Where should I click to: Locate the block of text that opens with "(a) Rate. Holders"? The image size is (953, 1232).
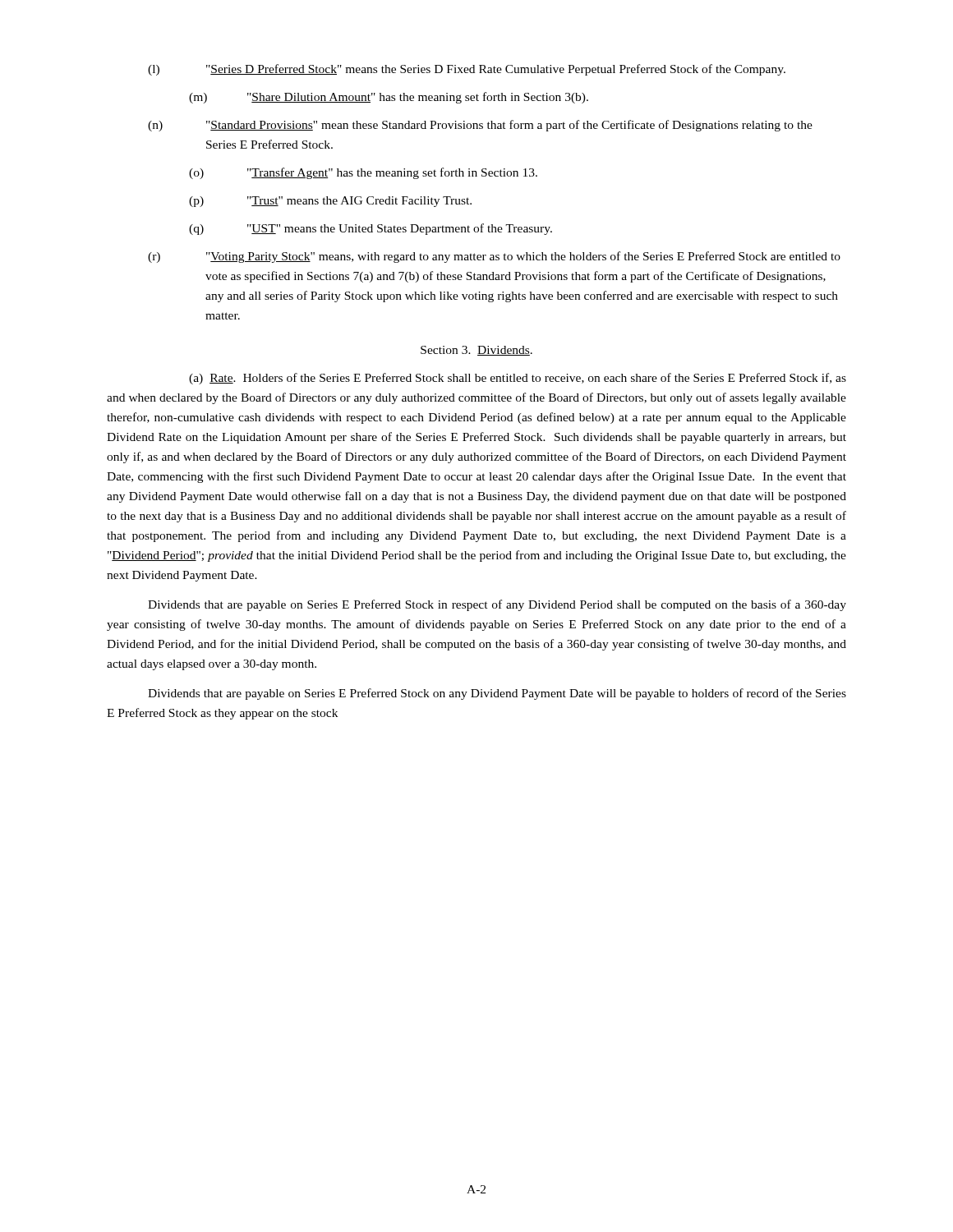[476, 477]
